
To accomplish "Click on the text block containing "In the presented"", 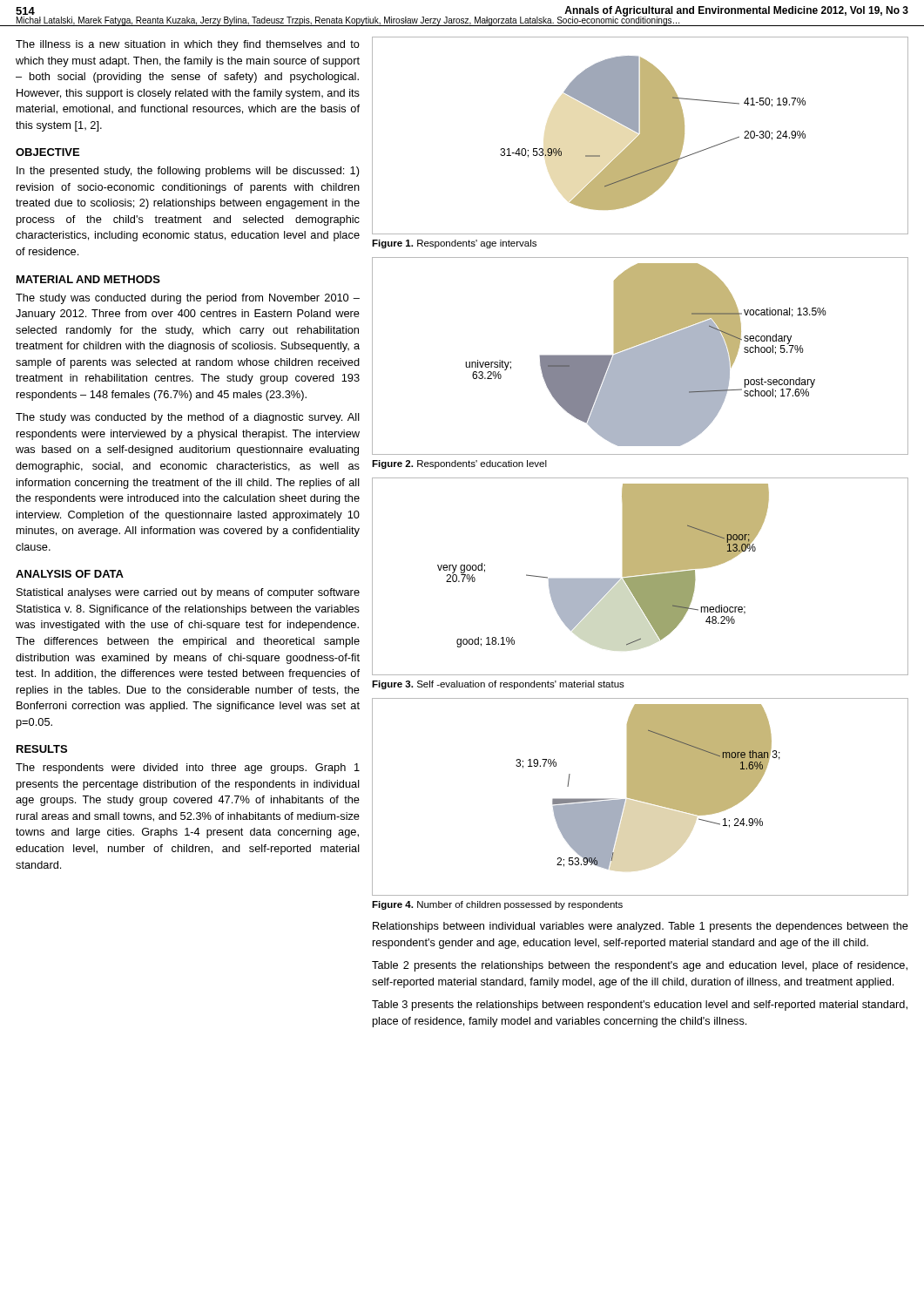I will pyautogui.click(x=188, y=211).
